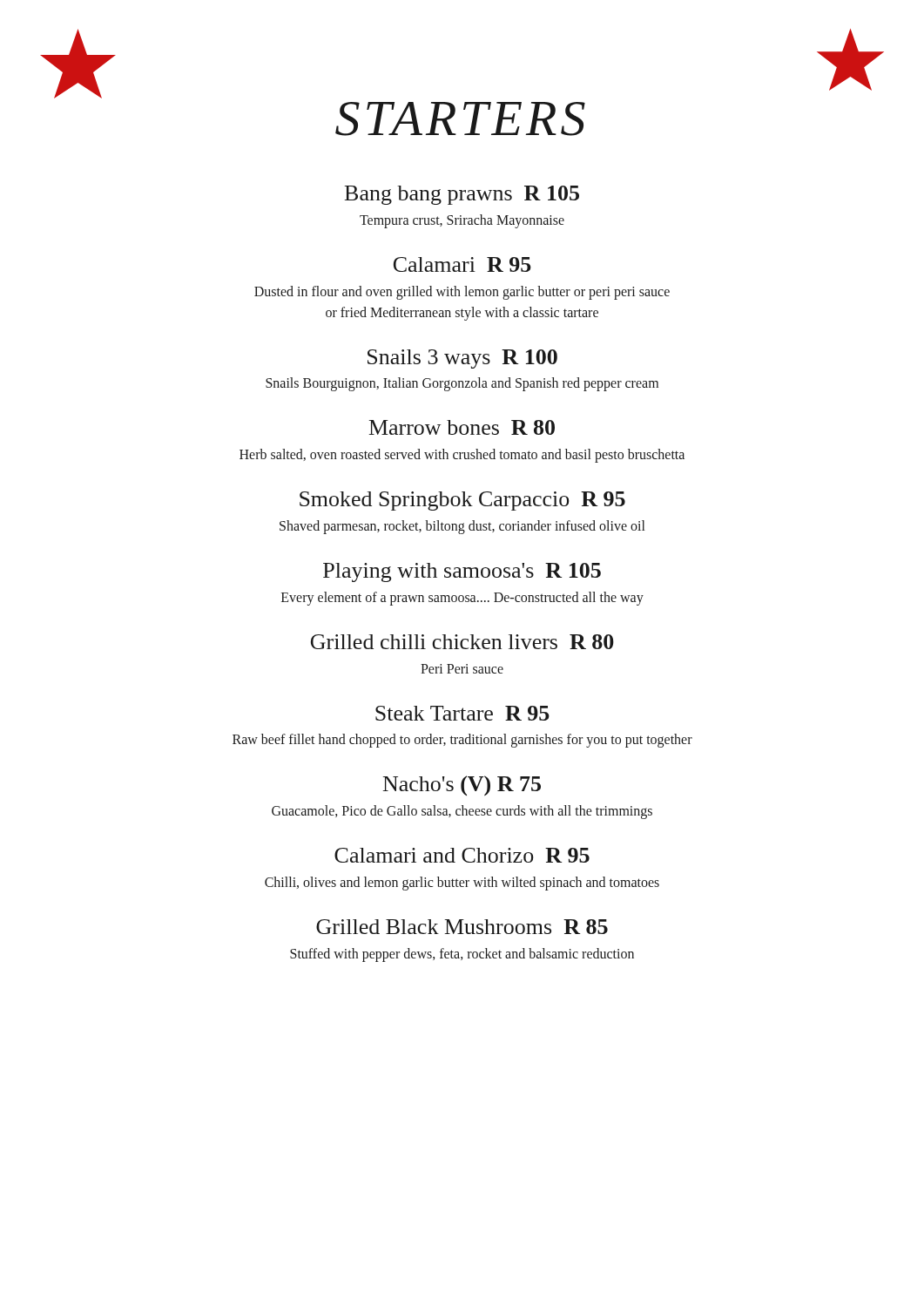924x1307 pixels.
Task: Click on the text block with the text "Steak Tartare R 95 Raw"
Action: coord(462,724)
